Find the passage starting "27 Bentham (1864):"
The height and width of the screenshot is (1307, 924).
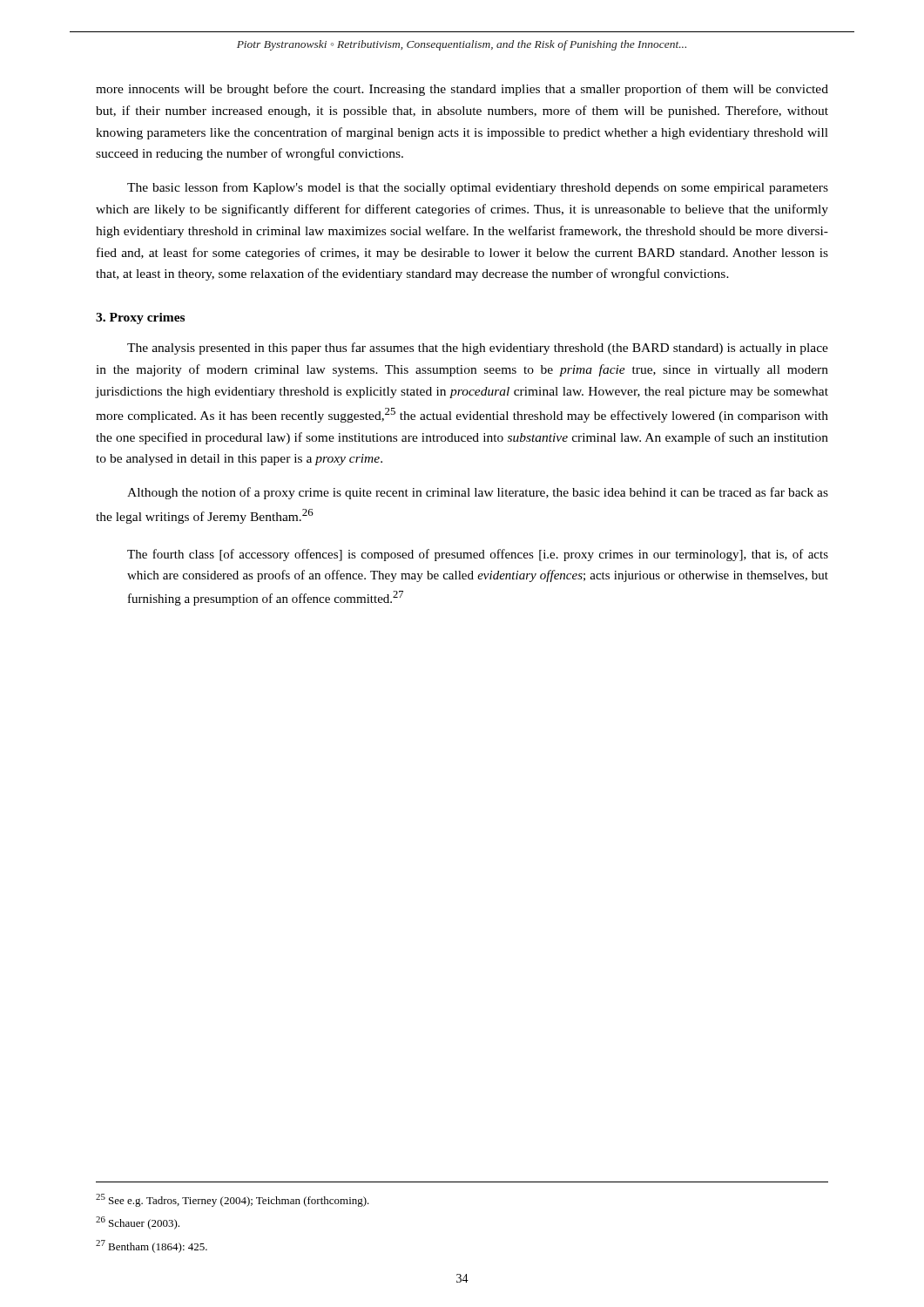152,1246
